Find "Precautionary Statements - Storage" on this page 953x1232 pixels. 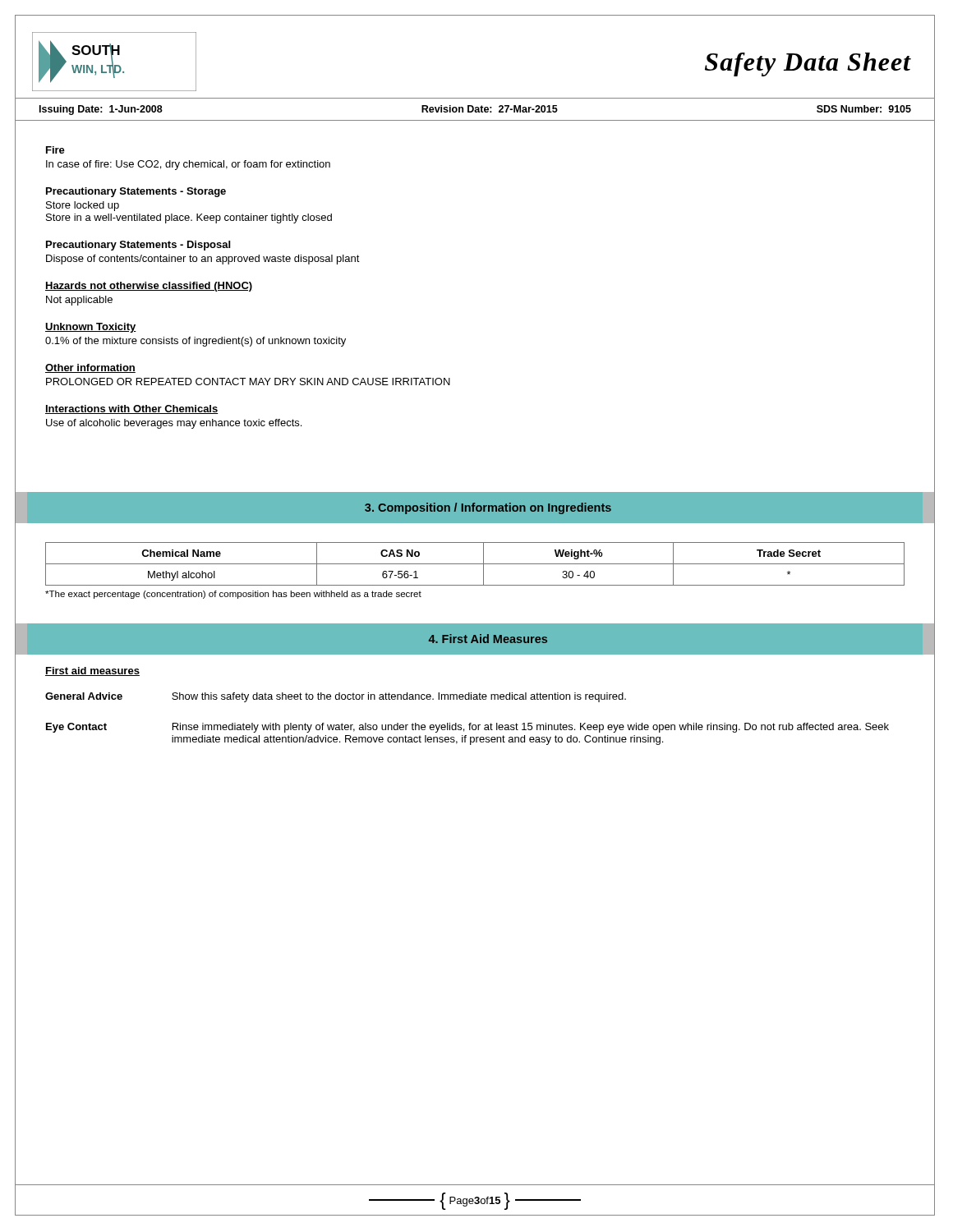(136, 191)
